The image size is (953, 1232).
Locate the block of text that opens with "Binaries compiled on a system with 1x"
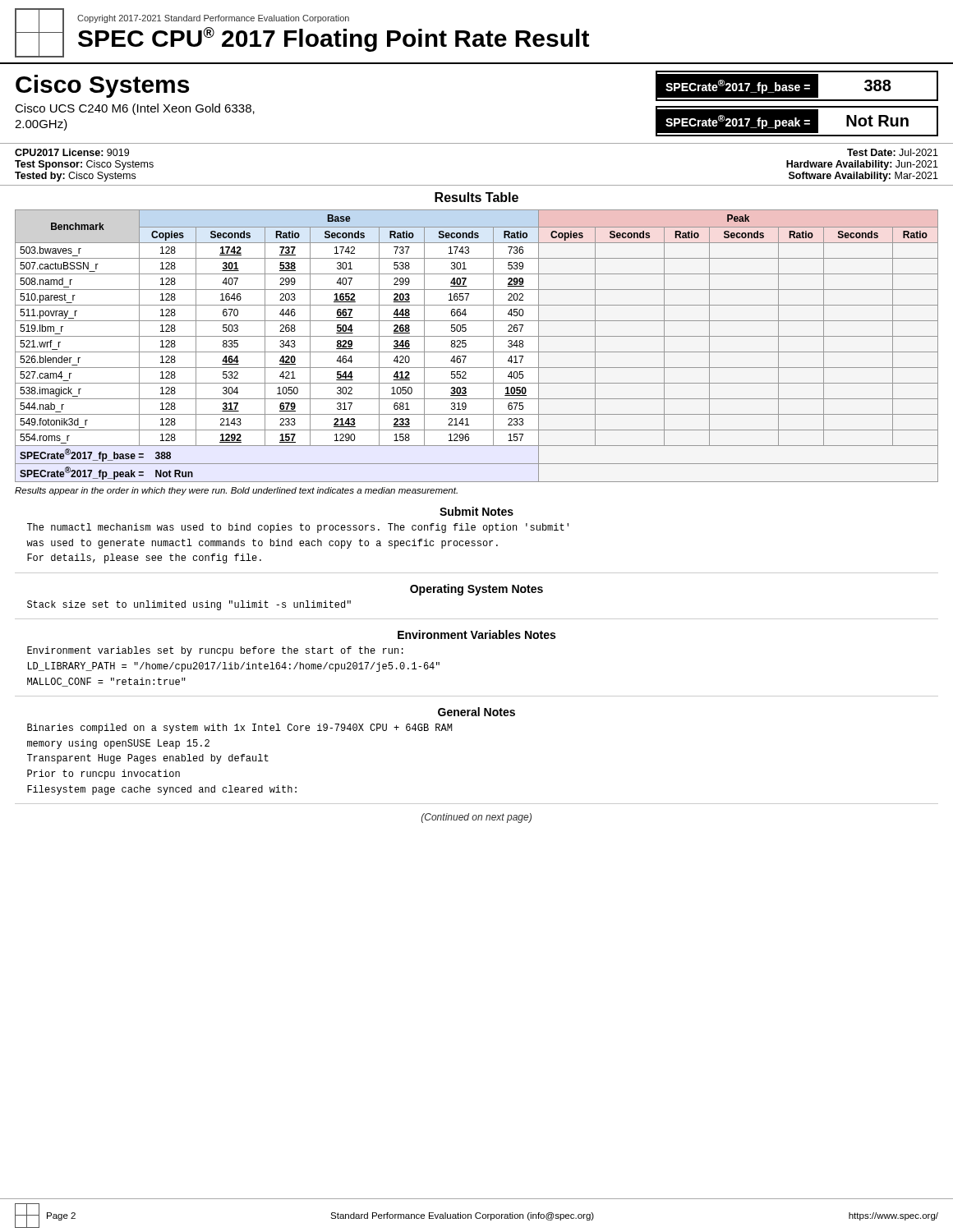(234, 759)
